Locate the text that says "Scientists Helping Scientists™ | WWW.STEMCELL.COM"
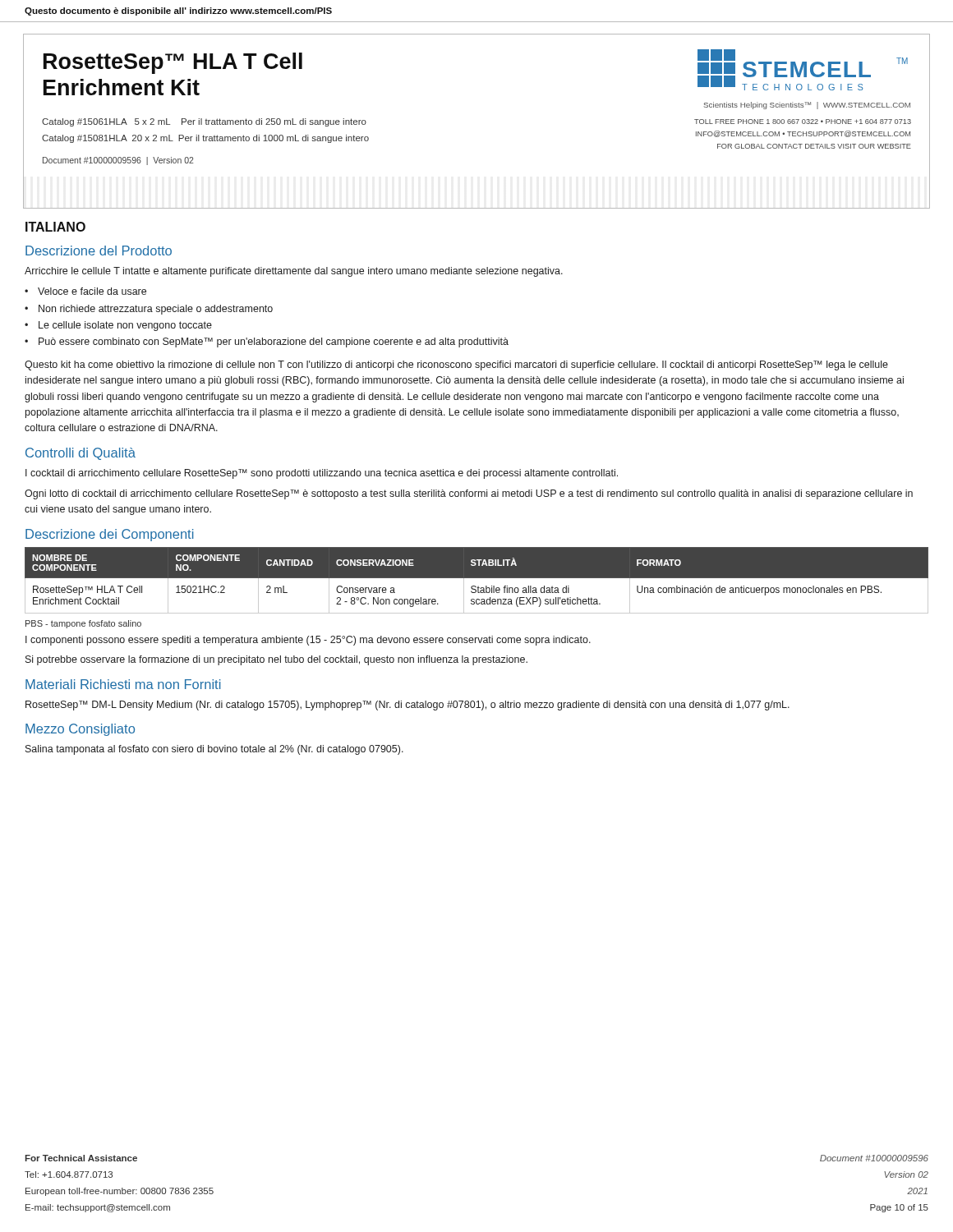This screenshot has width=953, height=1232. [807, 105]
